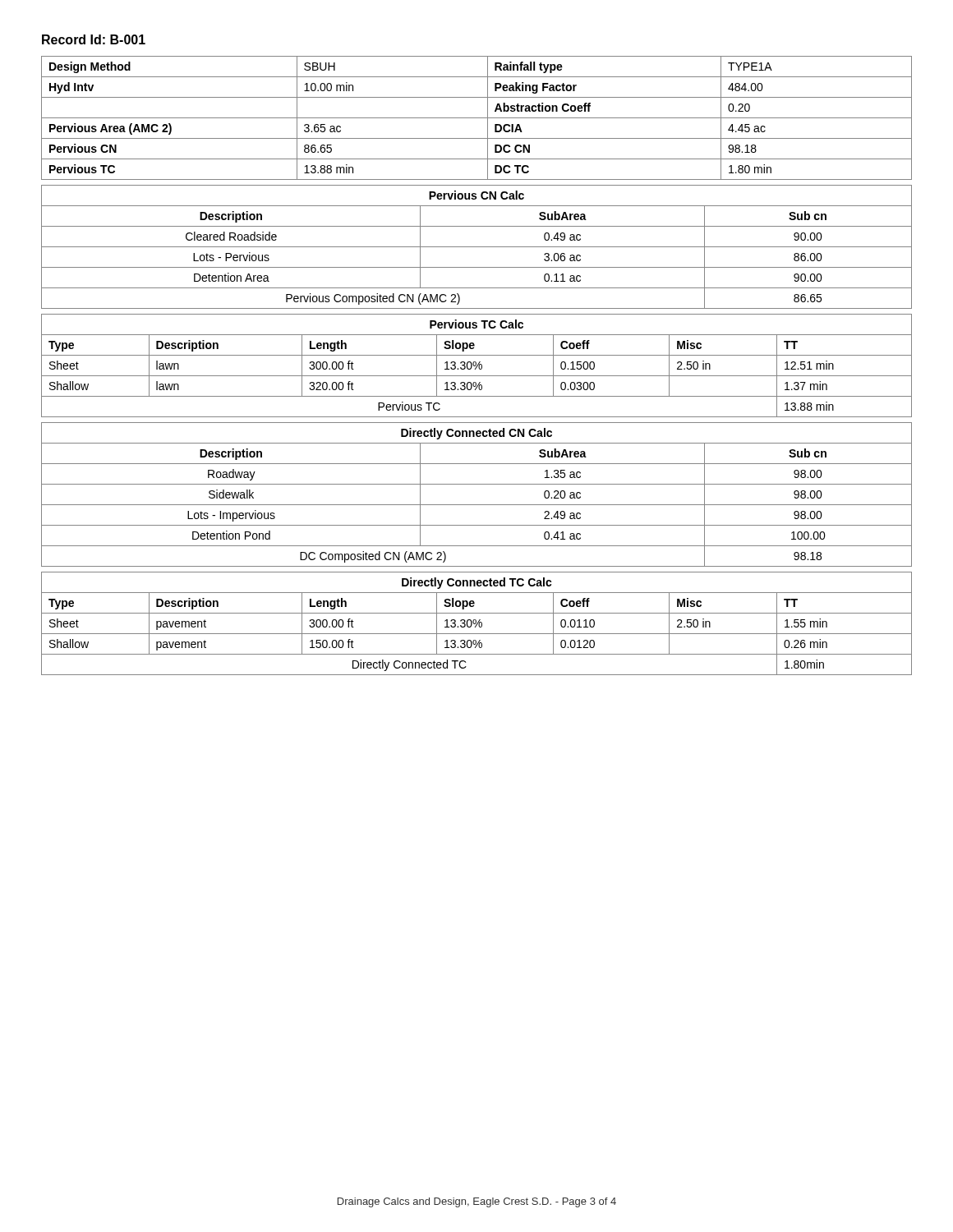Click on the table containing "0.49 ac"
The width and height of the screenshot is (953, 1232).
tap(476, 247)
